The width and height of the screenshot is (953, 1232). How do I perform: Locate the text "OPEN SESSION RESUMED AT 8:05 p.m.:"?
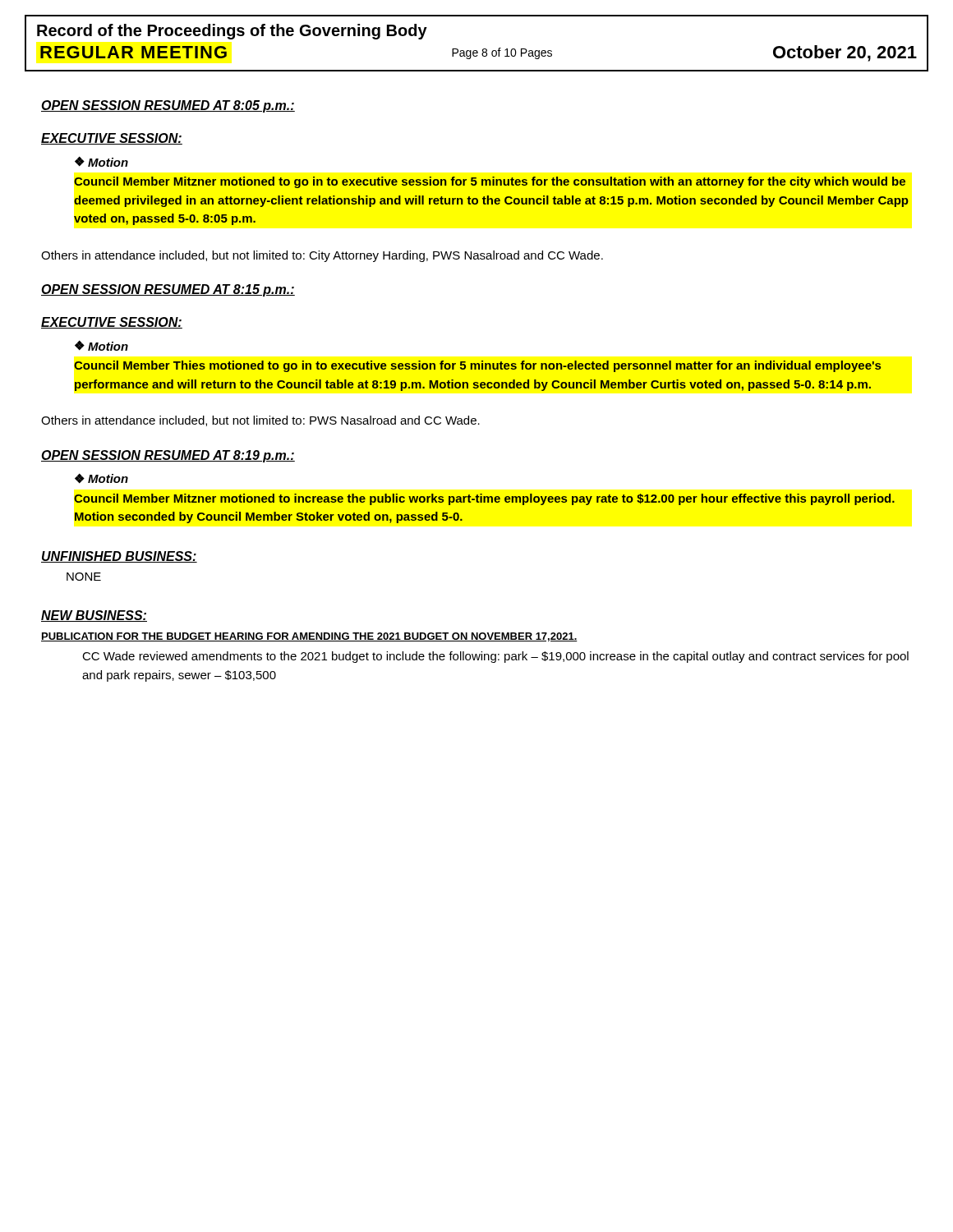168,106
